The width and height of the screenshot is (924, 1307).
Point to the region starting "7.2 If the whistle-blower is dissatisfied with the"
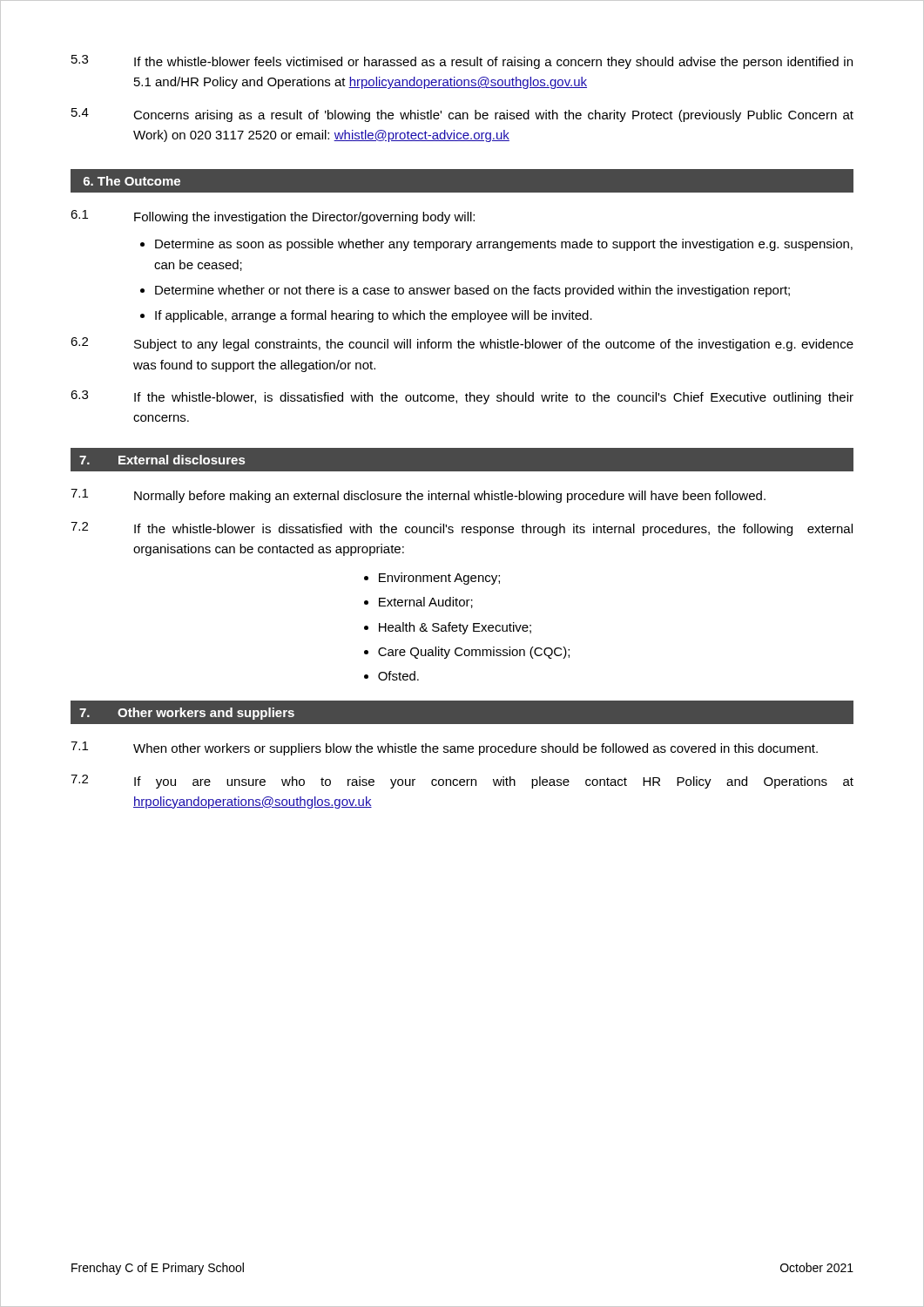(462, 538)
